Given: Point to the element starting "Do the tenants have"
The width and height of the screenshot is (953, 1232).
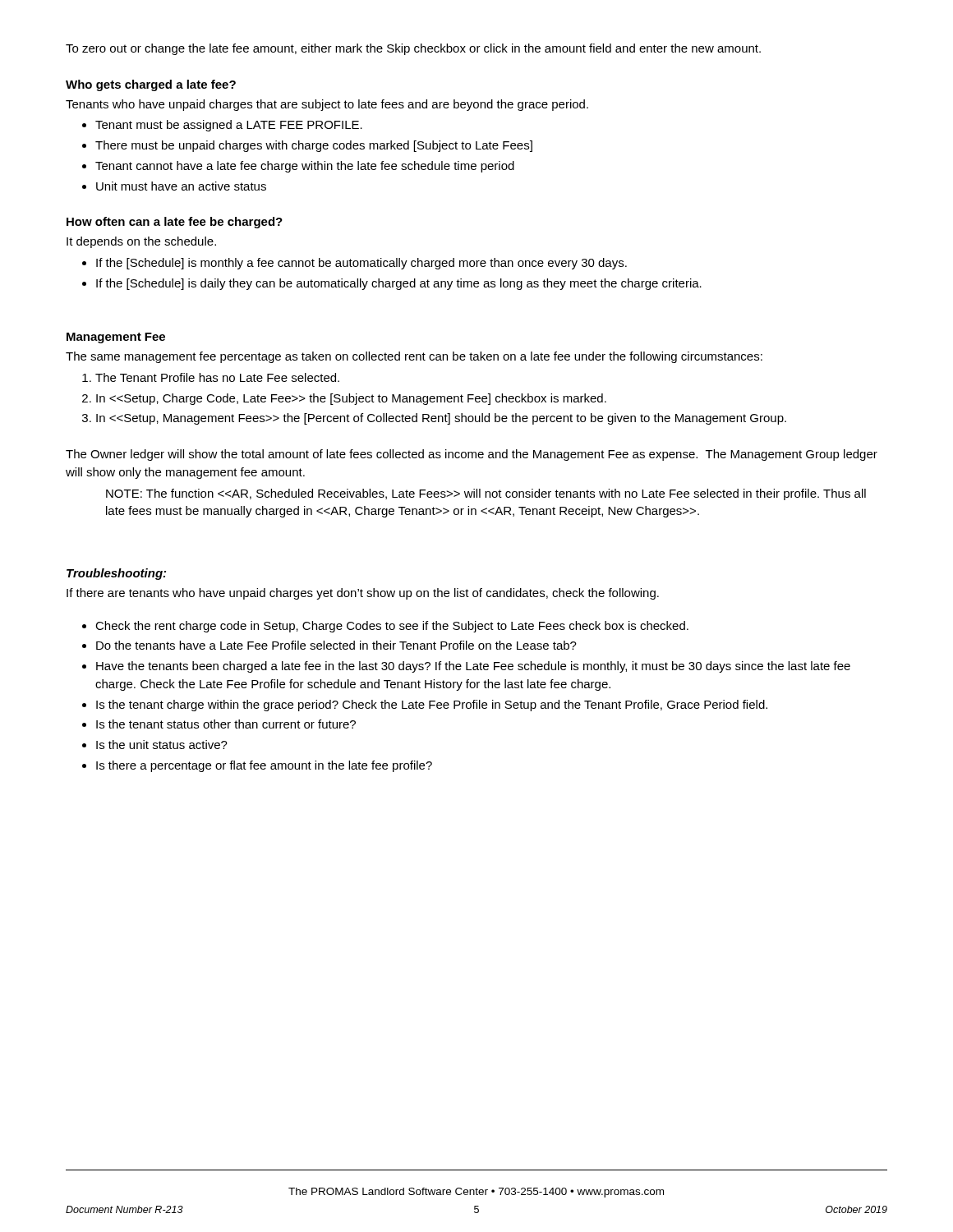Looking at the screenshot, I should pyautogui.click(x=336, y=645).
